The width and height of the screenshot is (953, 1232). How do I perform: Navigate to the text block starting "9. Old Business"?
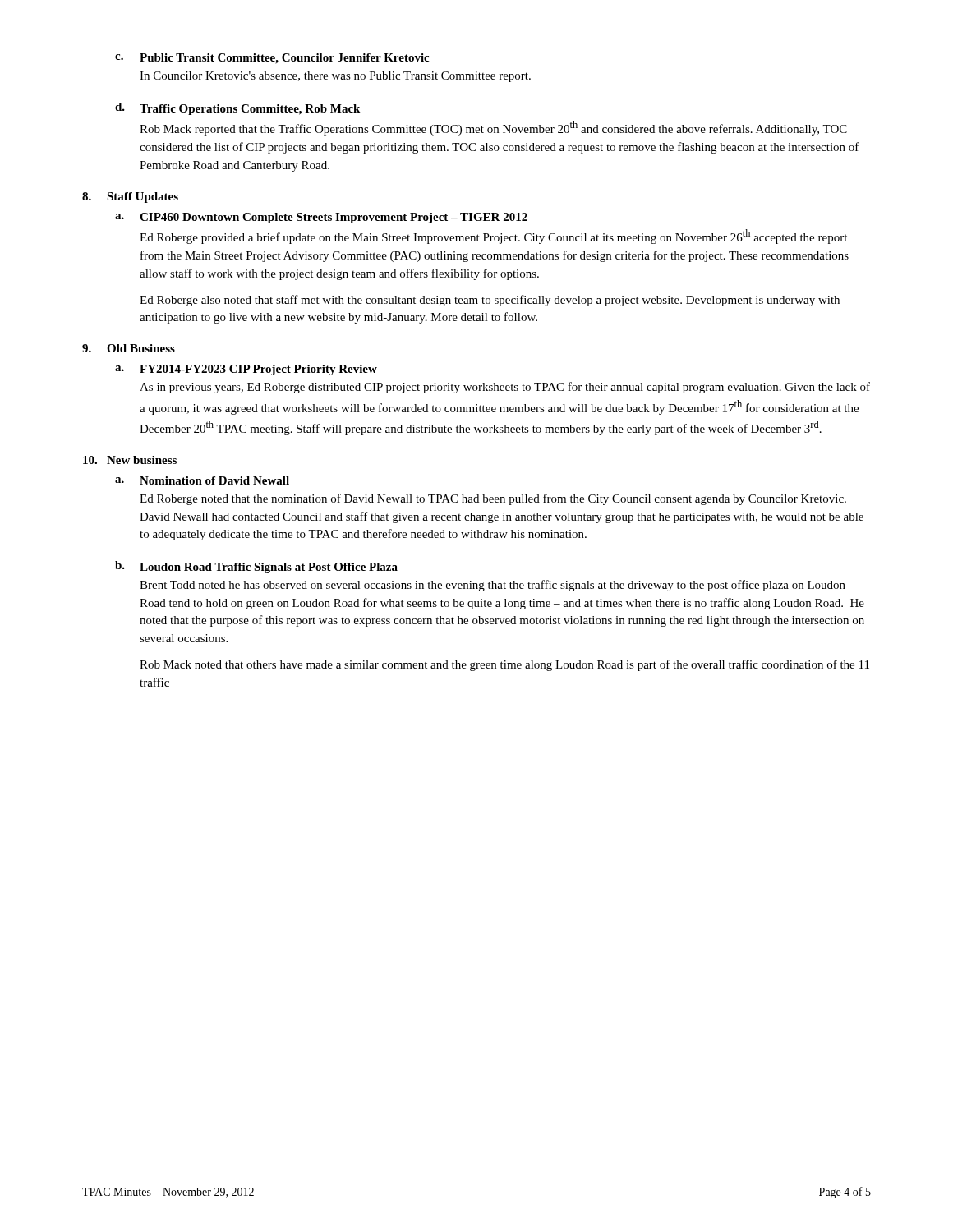click(x=129, y=349)
